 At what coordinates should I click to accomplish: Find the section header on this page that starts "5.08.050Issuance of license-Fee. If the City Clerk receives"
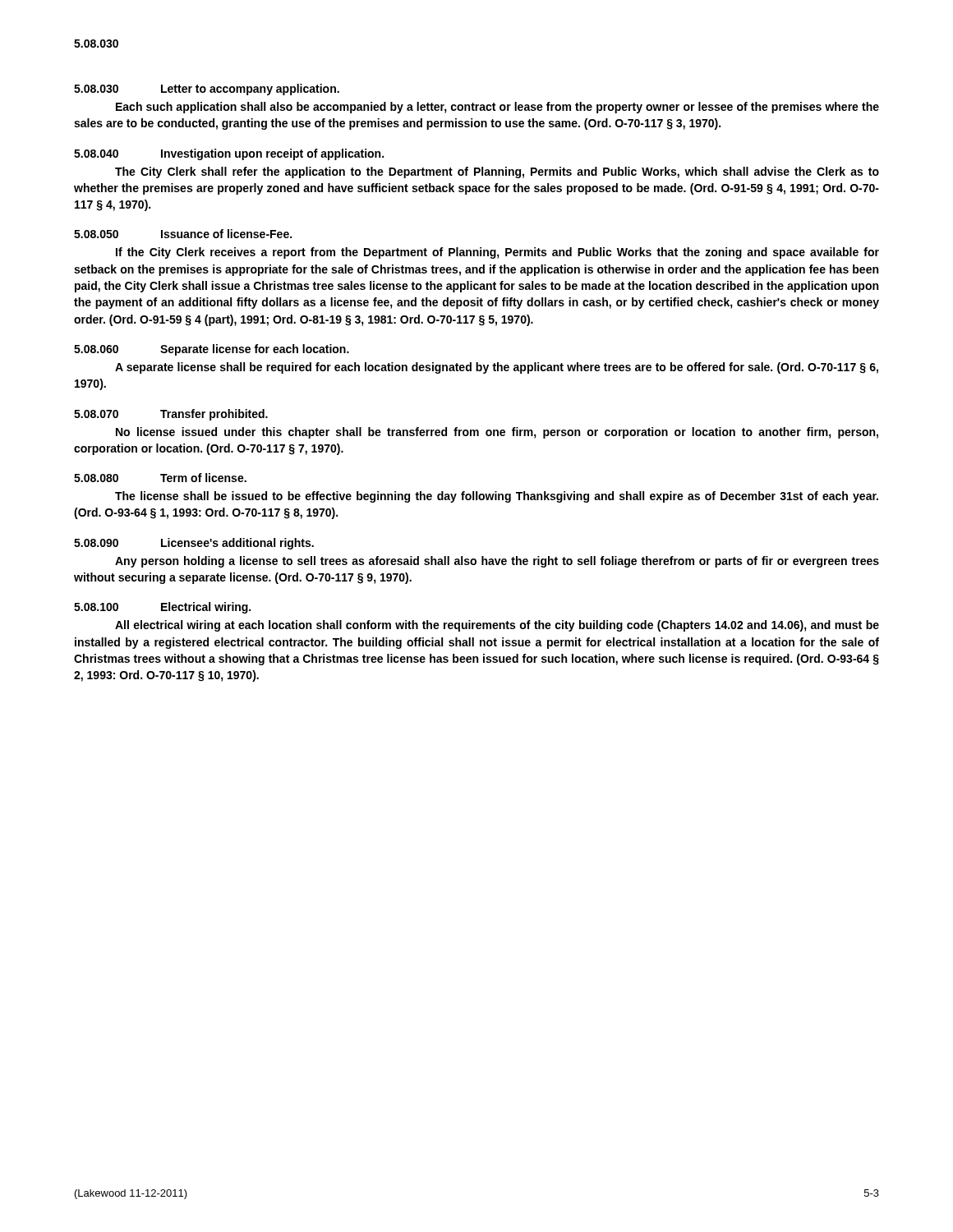pyautogui.click(x=476, y=278)
